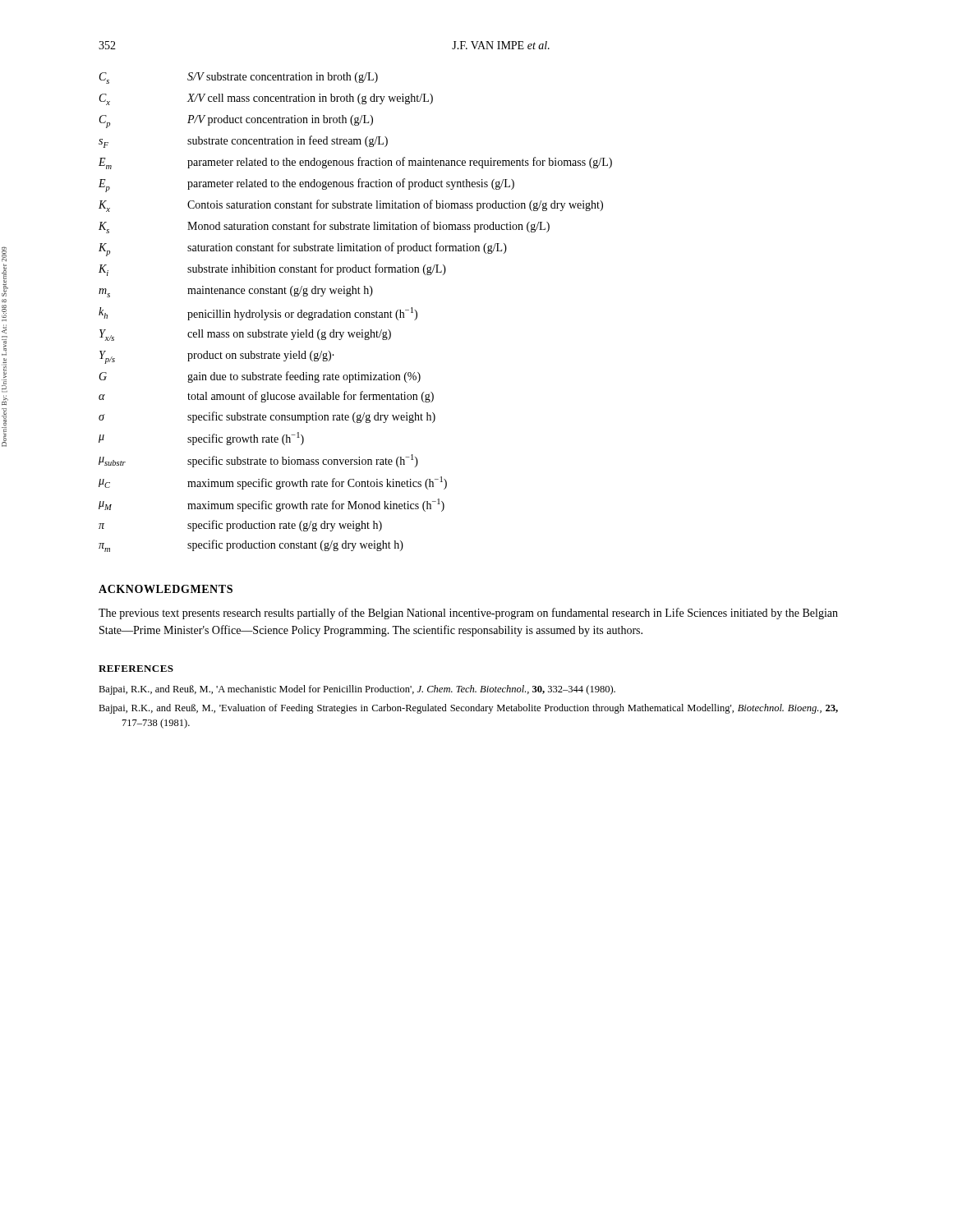The image size is (953, 1232).
Task: Locate the table with the text "S/V substrate concentration"
Action: pyautogui.click(x=468, y=312)
